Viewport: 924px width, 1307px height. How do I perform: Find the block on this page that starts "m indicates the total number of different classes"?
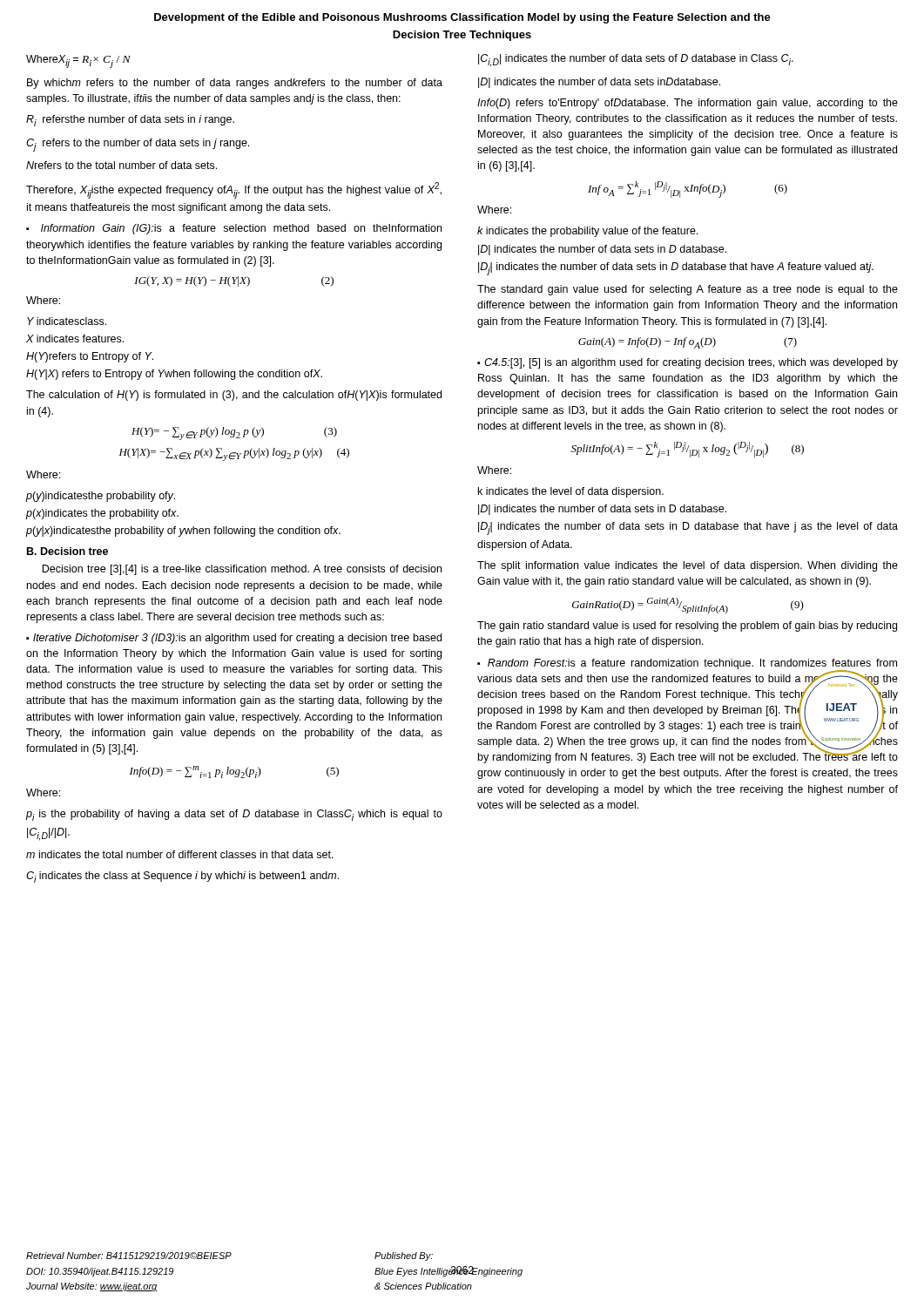click(x=180, y=855)
